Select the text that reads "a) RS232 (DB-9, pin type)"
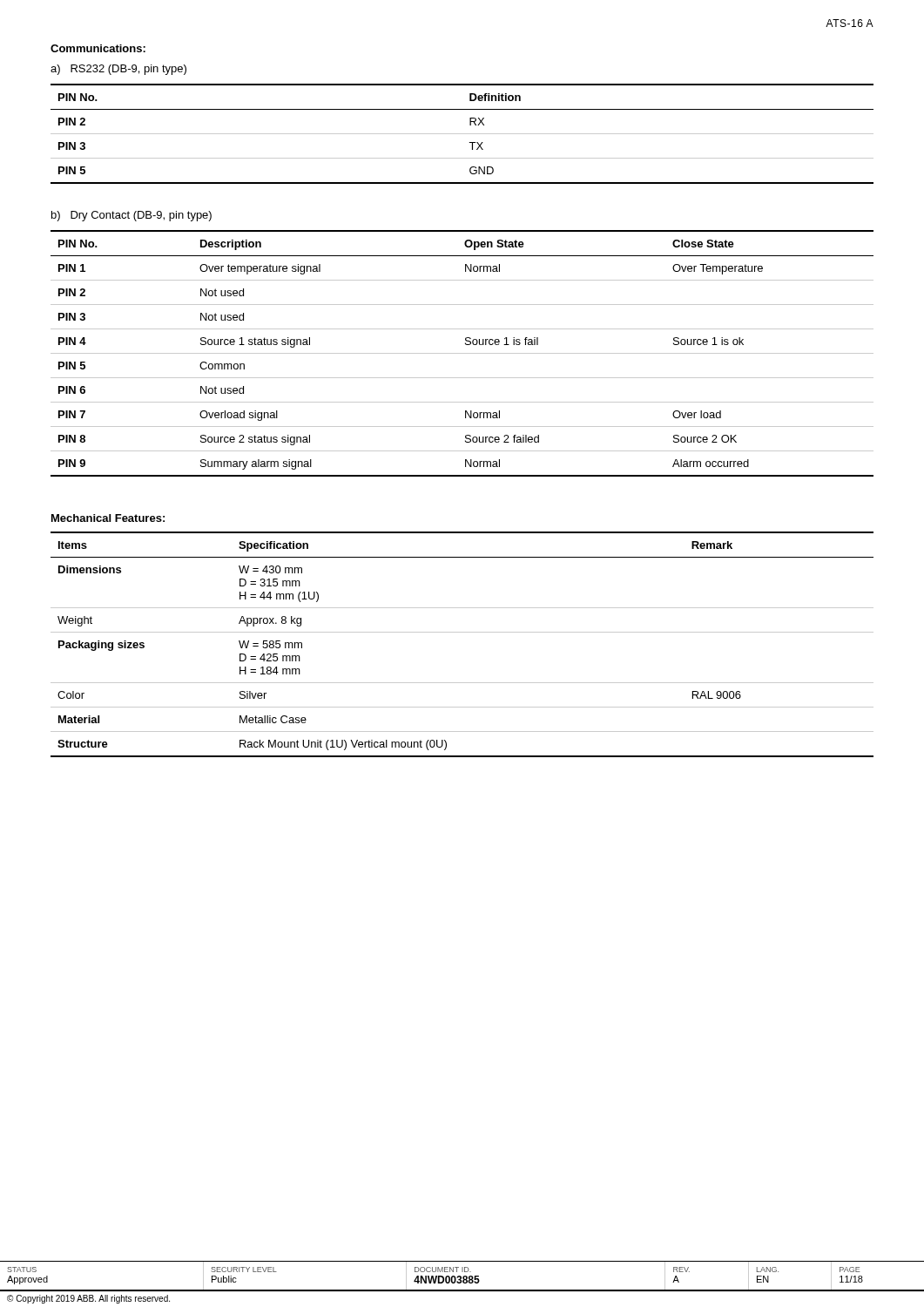The width and height of the screenshot is (924, 1307). pos(119,68)
